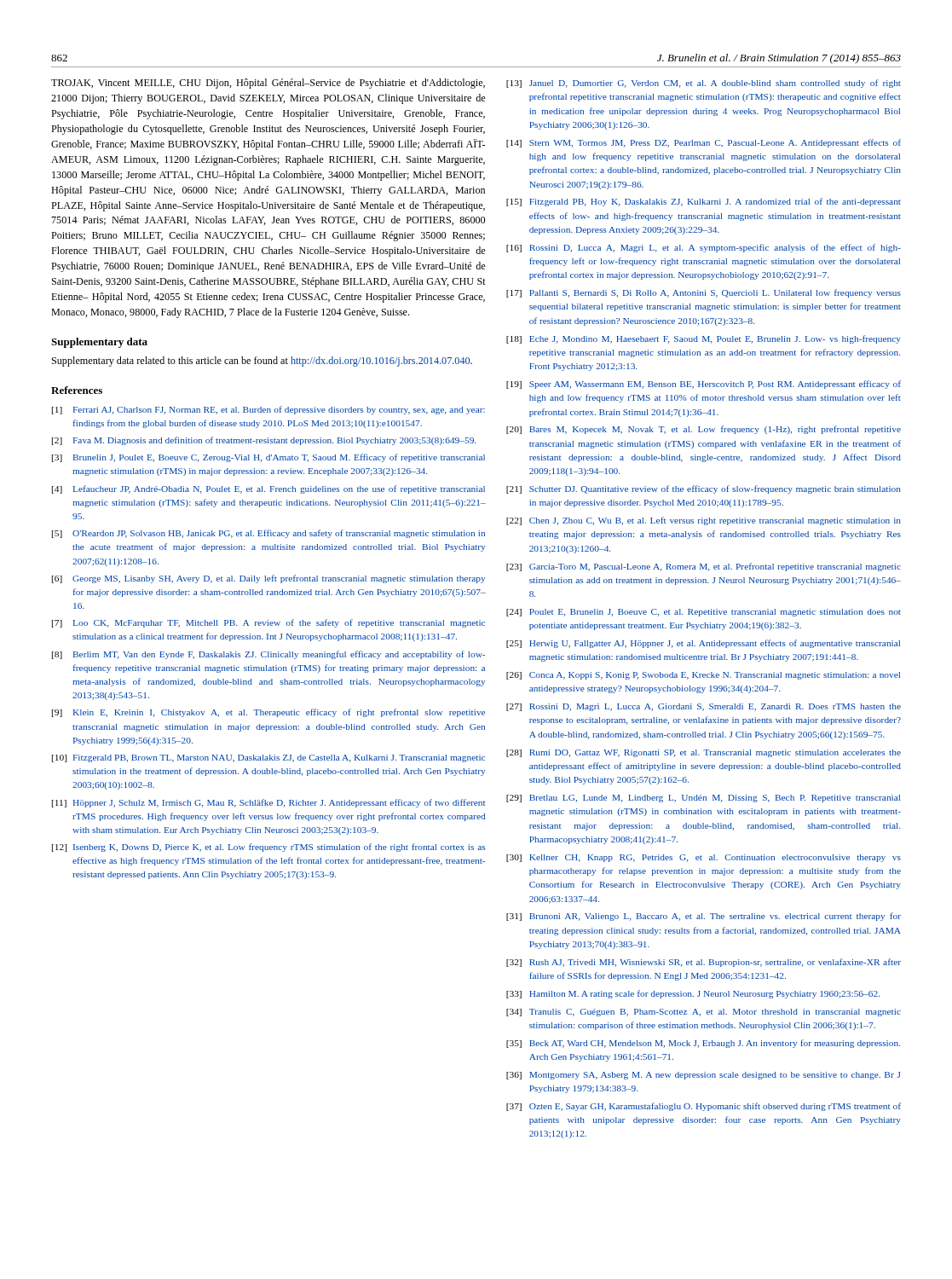Click the passage that begins "[2] Fava M. Diagnosis and definition"
Screen dimensions: 1279x952
pyautogui.click(x=268, y=440)
